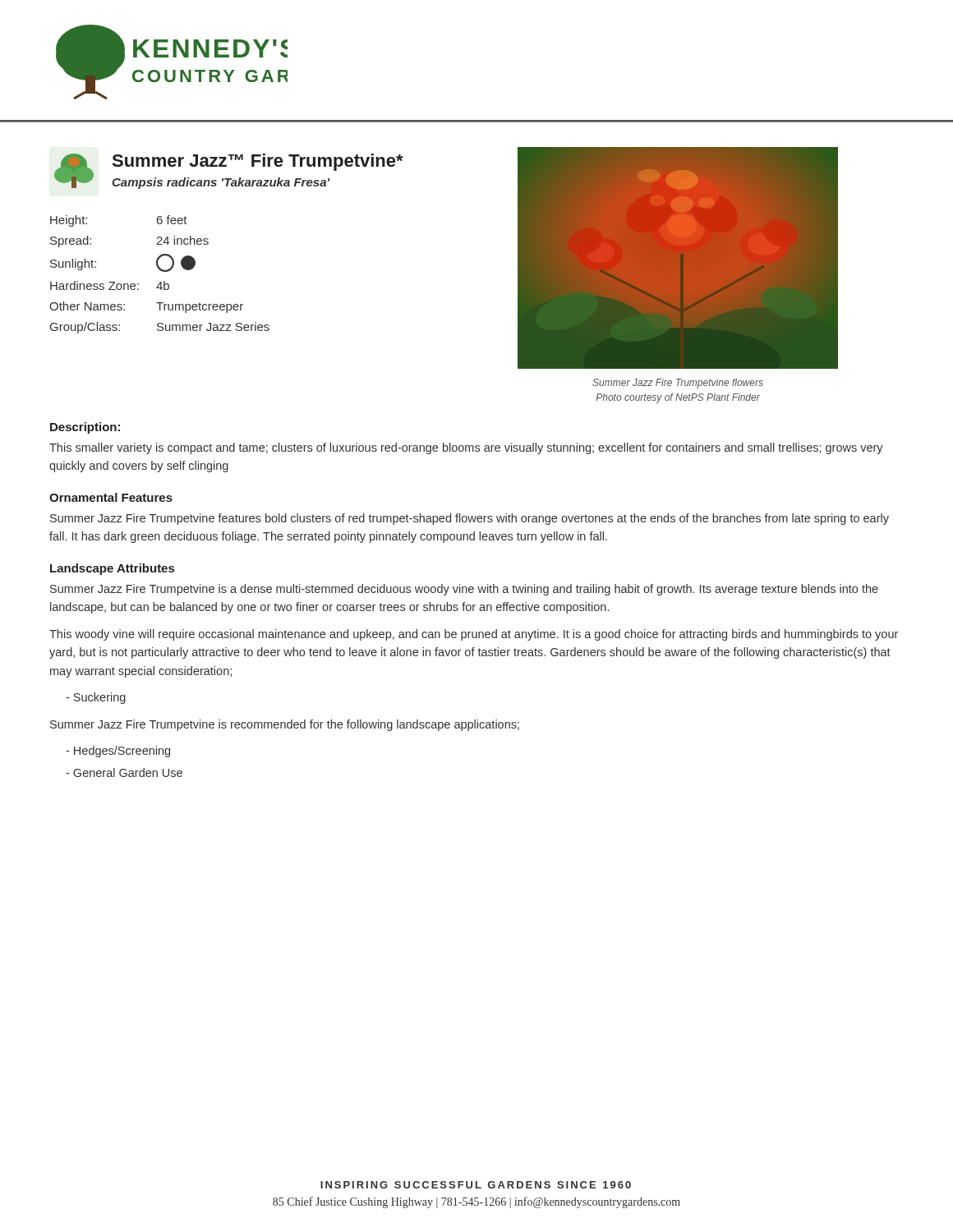Find "Other Names: Trumpetcreeper" on this page
Image resolution: width=953 pixels, height=1232 pixels.
tap(146, 306)
